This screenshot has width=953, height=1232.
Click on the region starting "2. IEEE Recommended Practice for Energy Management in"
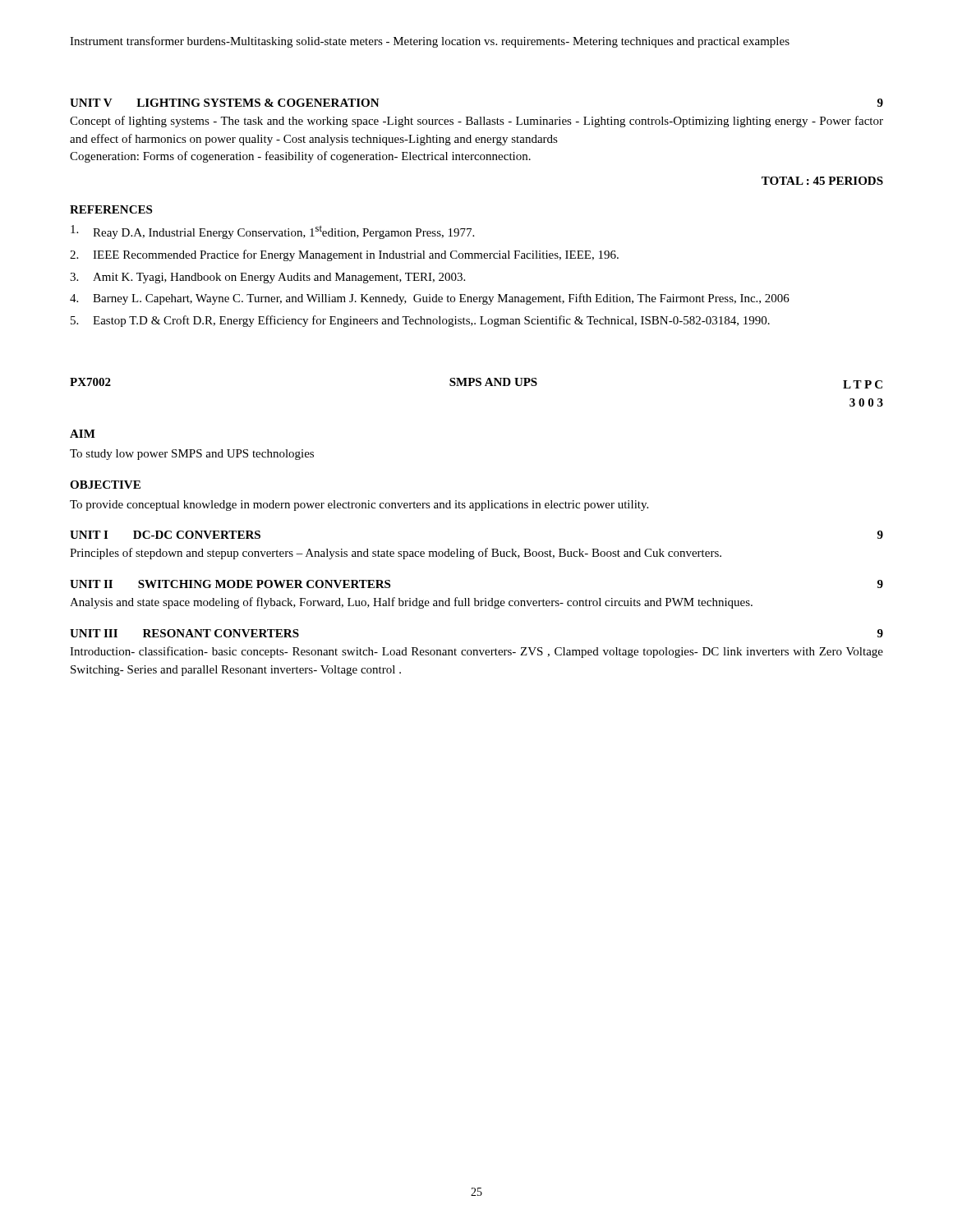476,255
